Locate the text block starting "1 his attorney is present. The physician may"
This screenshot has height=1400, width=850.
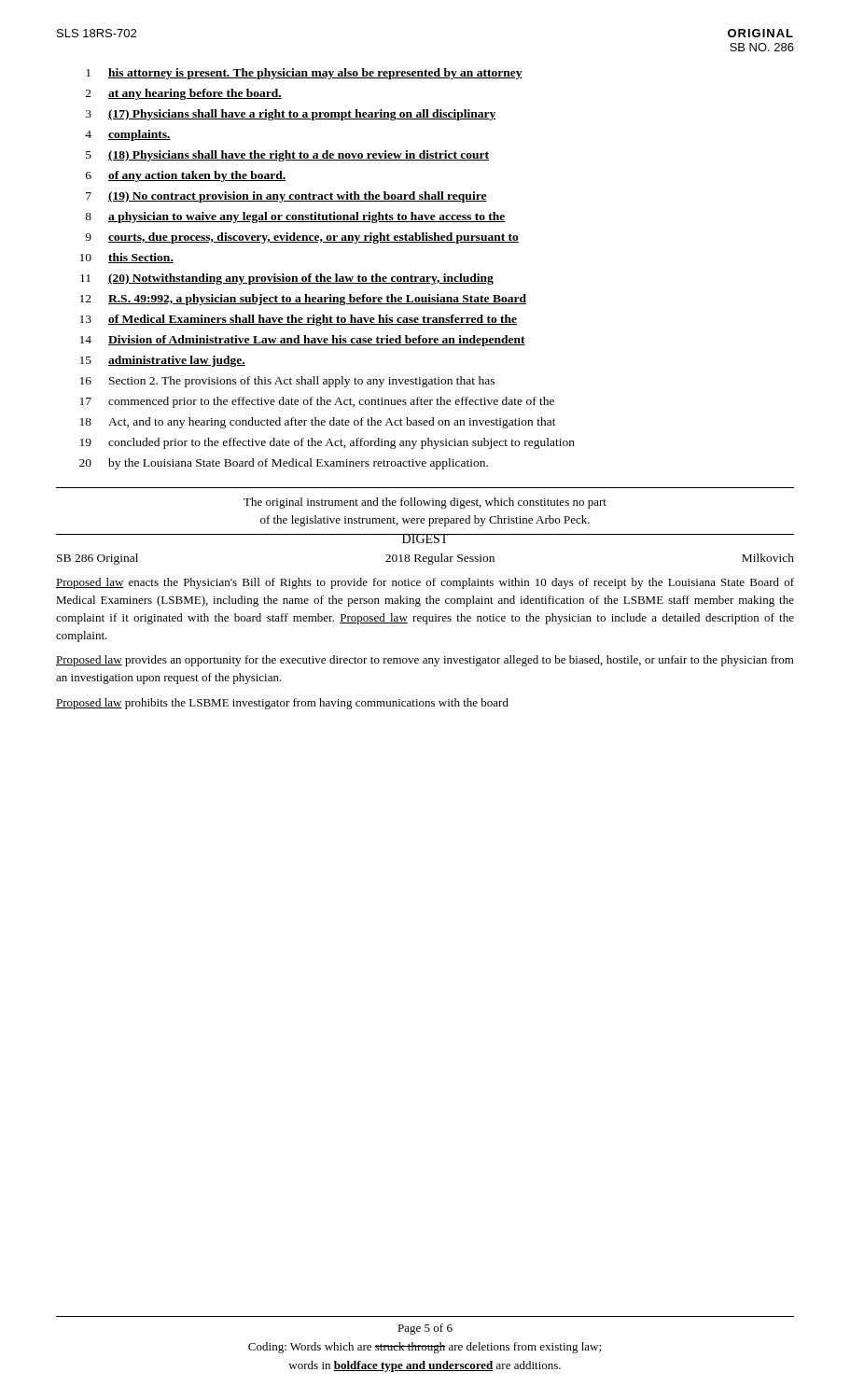pyautogui.click(x=425, y=73)
